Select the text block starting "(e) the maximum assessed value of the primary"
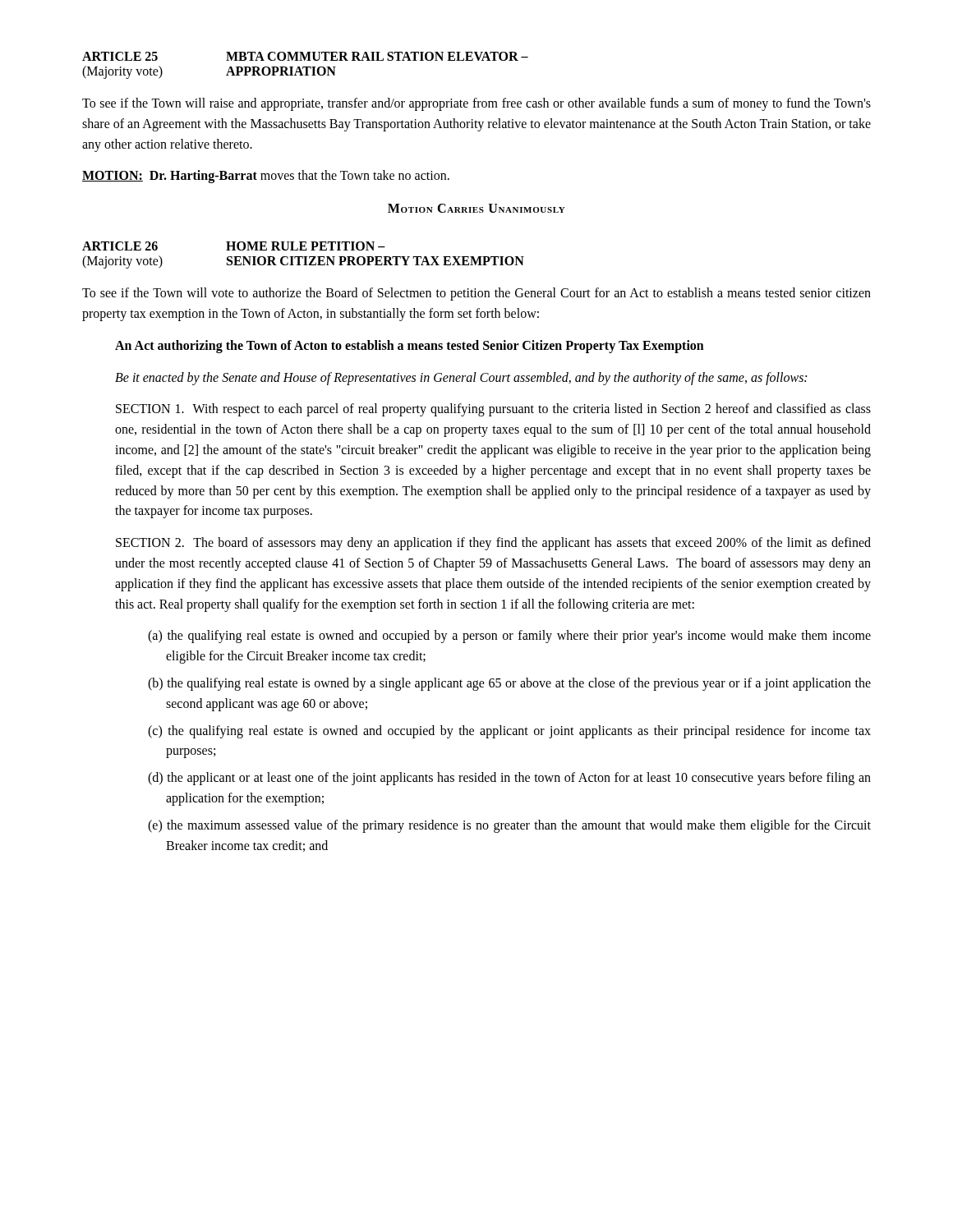Viewport: 953px width, 1232px height. [x=509, y=835]
